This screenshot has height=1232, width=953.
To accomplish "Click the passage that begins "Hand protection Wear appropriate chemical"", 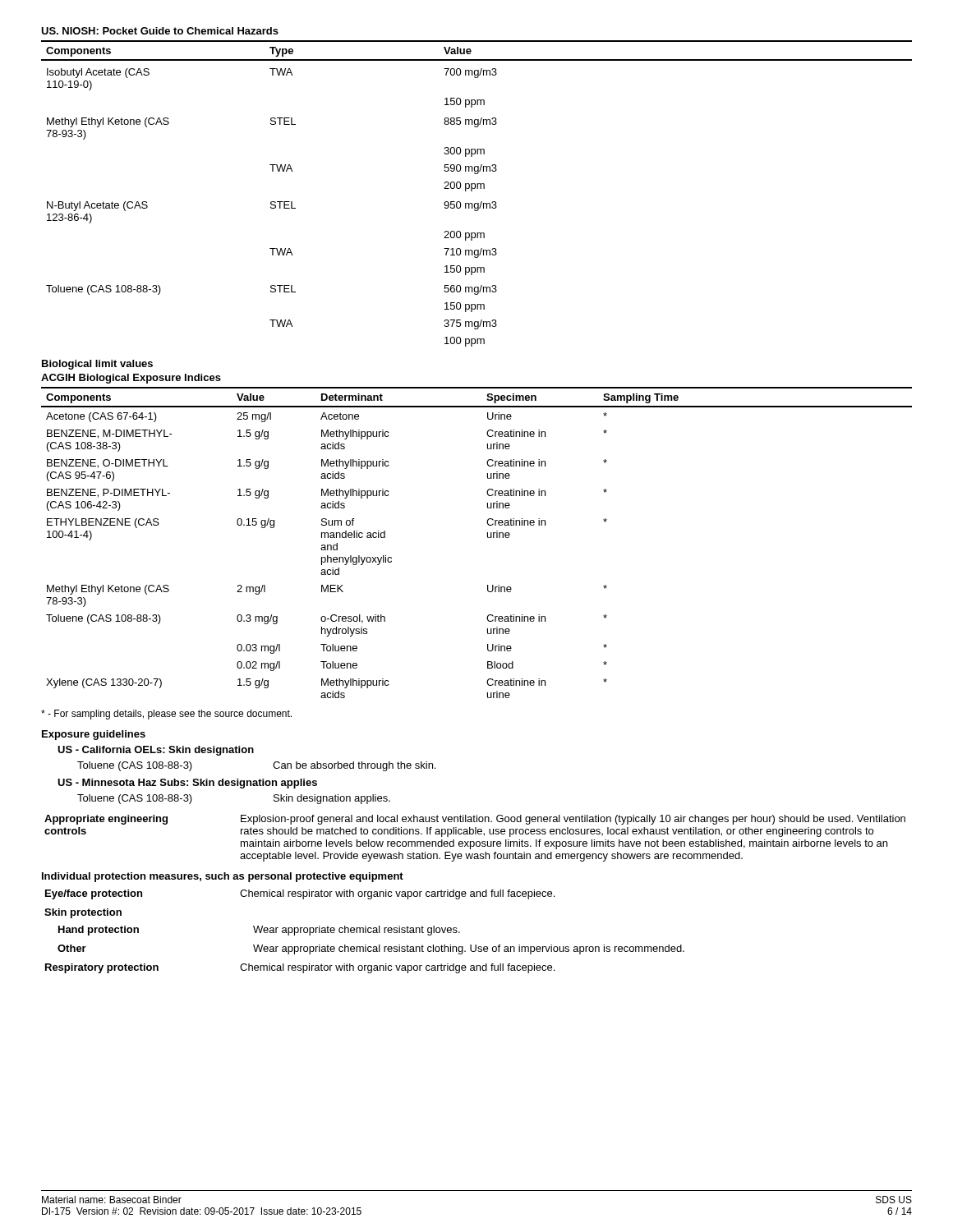I will [x=259, y=931].
